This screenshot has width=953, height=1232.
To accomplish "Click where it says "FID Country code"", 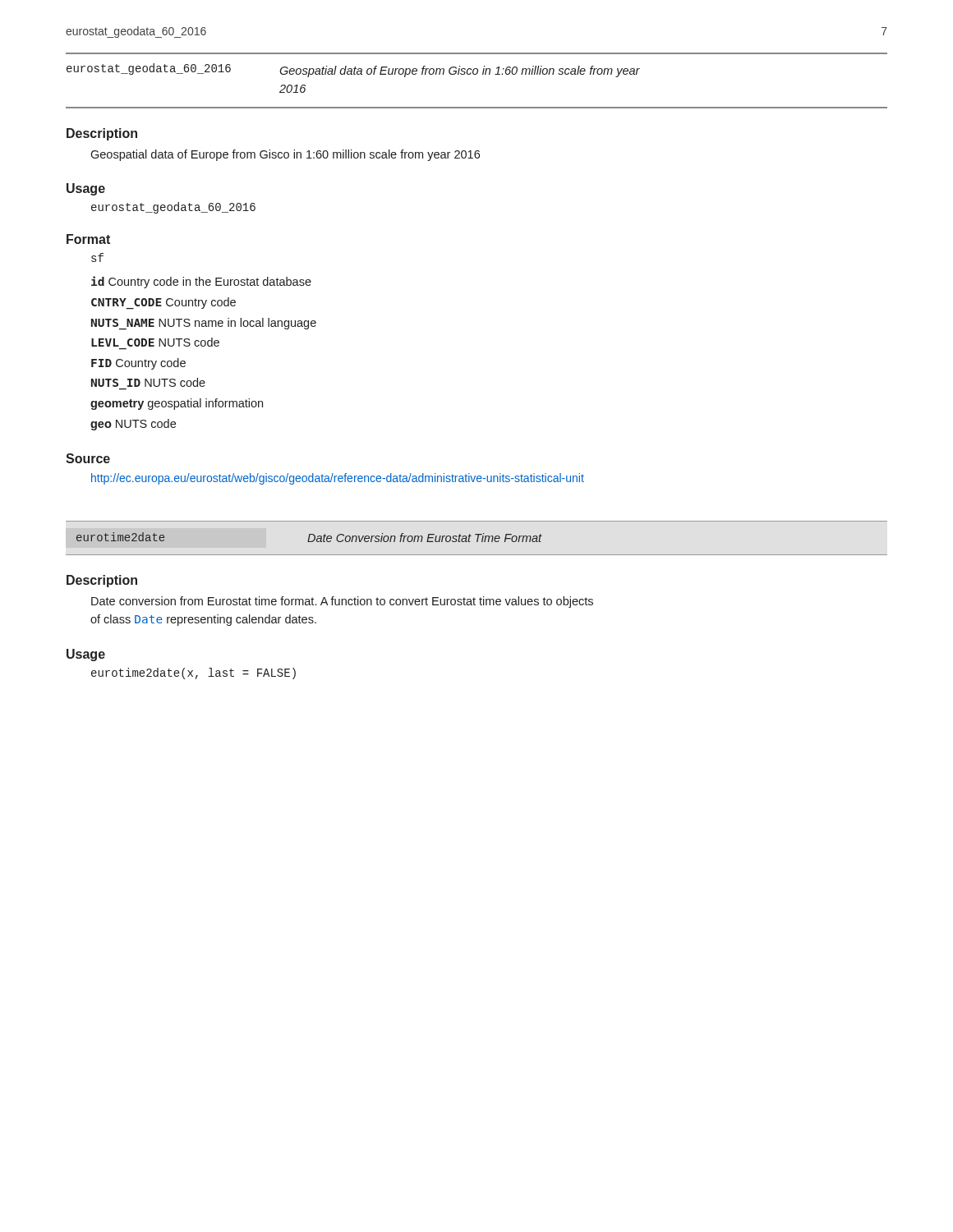I will coord(138,363).
